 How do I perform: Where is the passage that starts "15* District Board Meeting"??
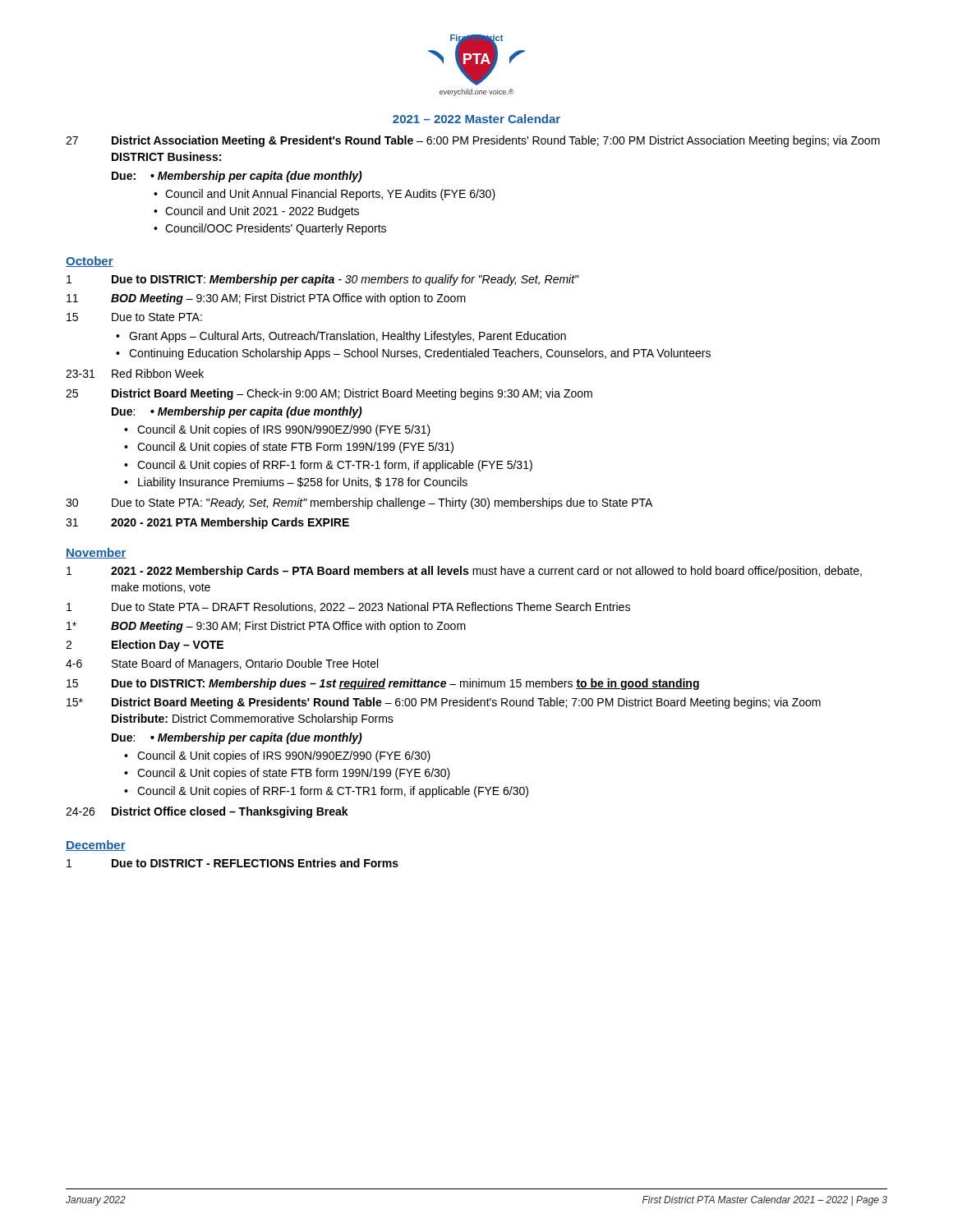point(444,703)
